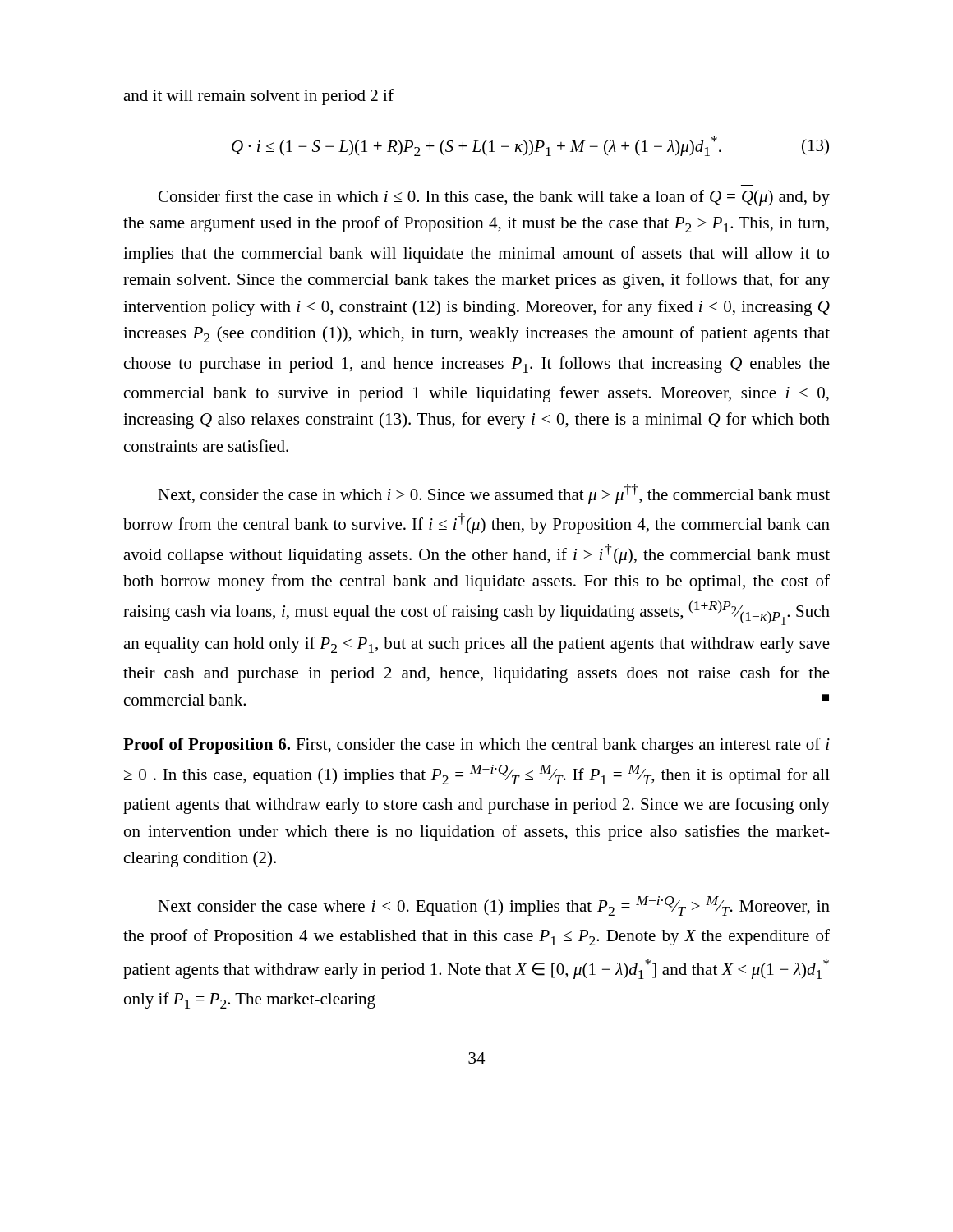Select the text starting "Consider first the case in which i"
This screenshot has width=953, height=1232.
pos(476,321)
